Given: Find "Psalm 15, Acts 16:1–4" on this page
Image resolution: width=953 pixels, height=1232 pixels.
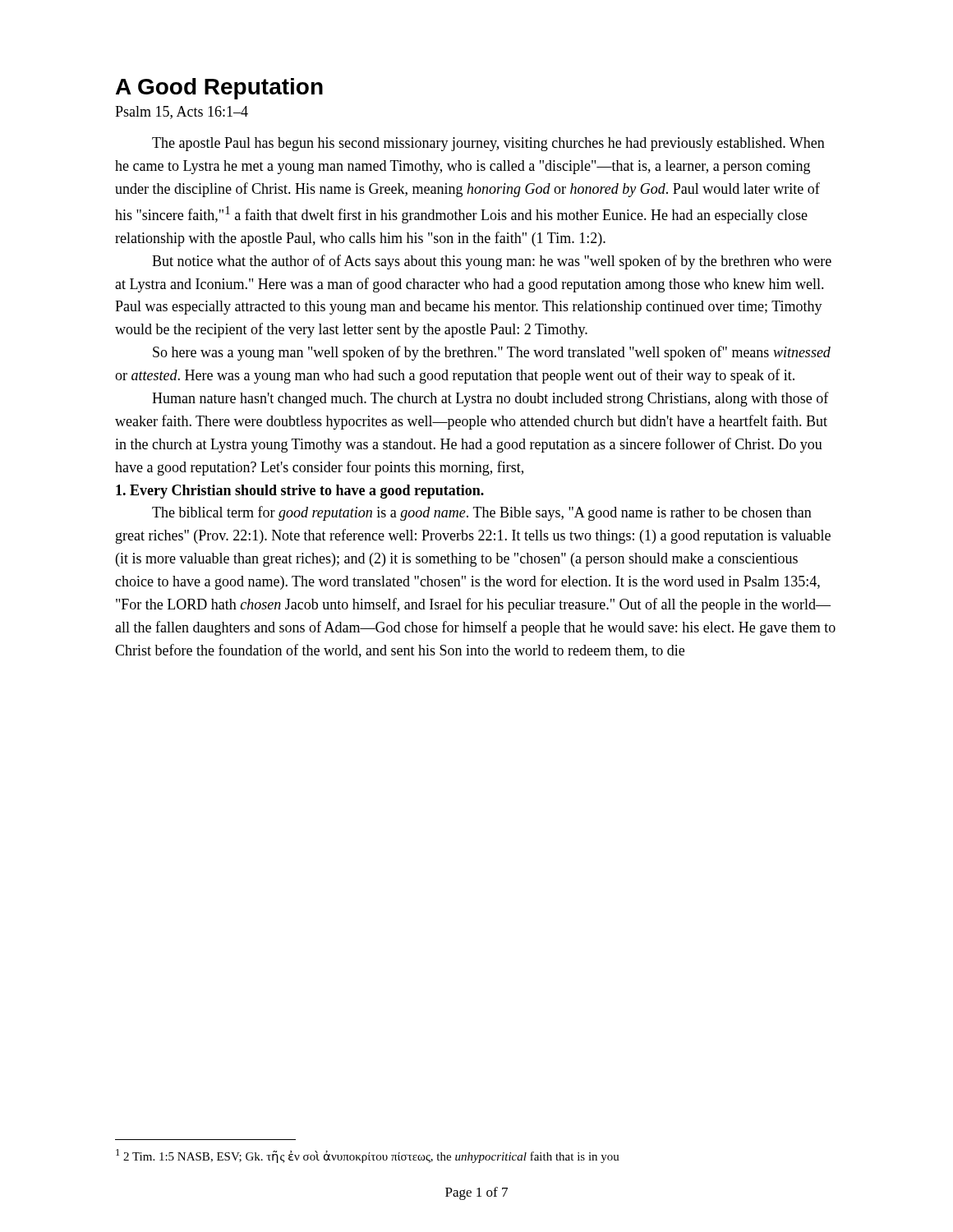Looking at the screenshot, I should tap(182, 112).
